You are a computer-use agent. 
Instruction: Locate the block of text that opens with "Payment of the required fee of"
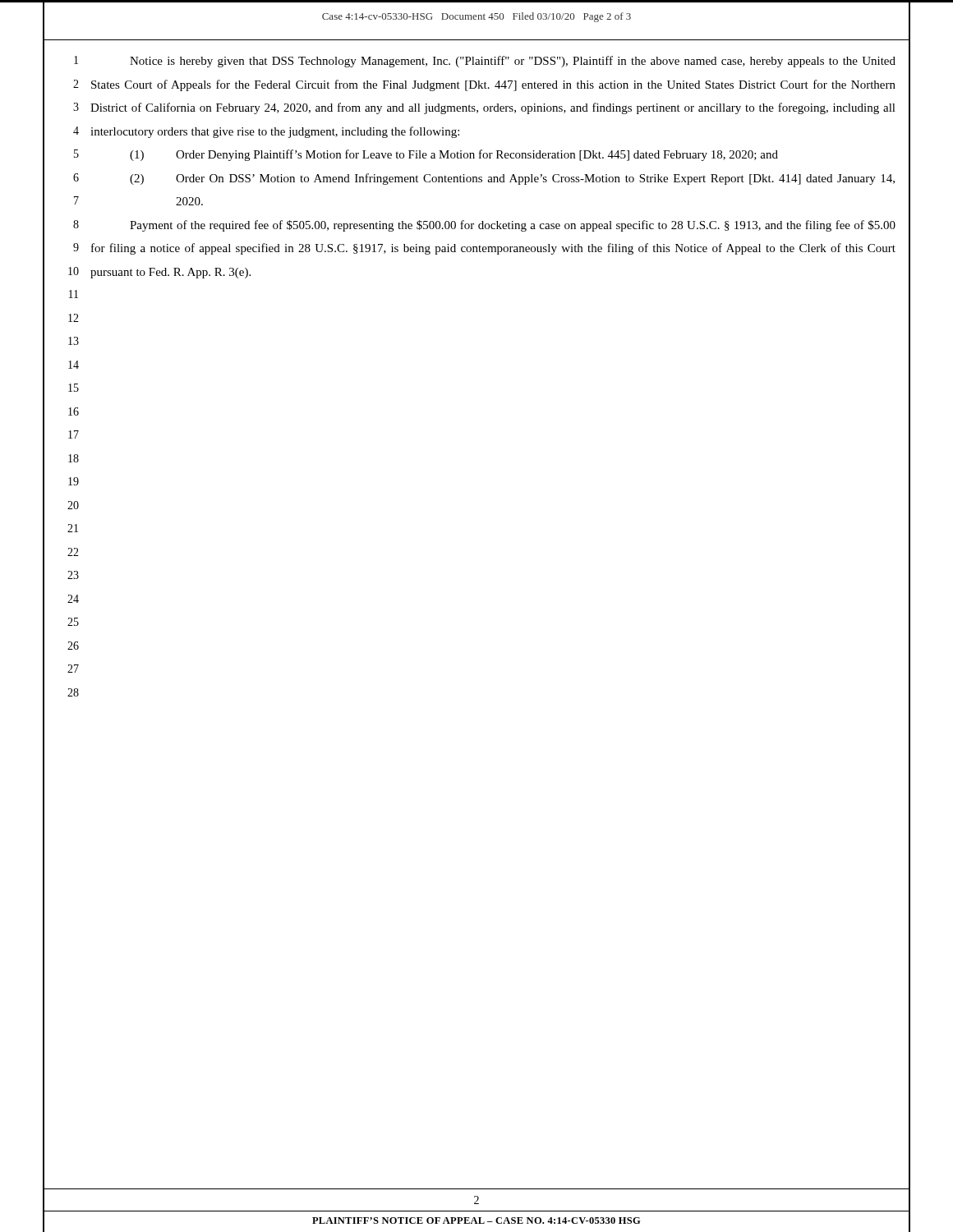click(x=493, y=248)
